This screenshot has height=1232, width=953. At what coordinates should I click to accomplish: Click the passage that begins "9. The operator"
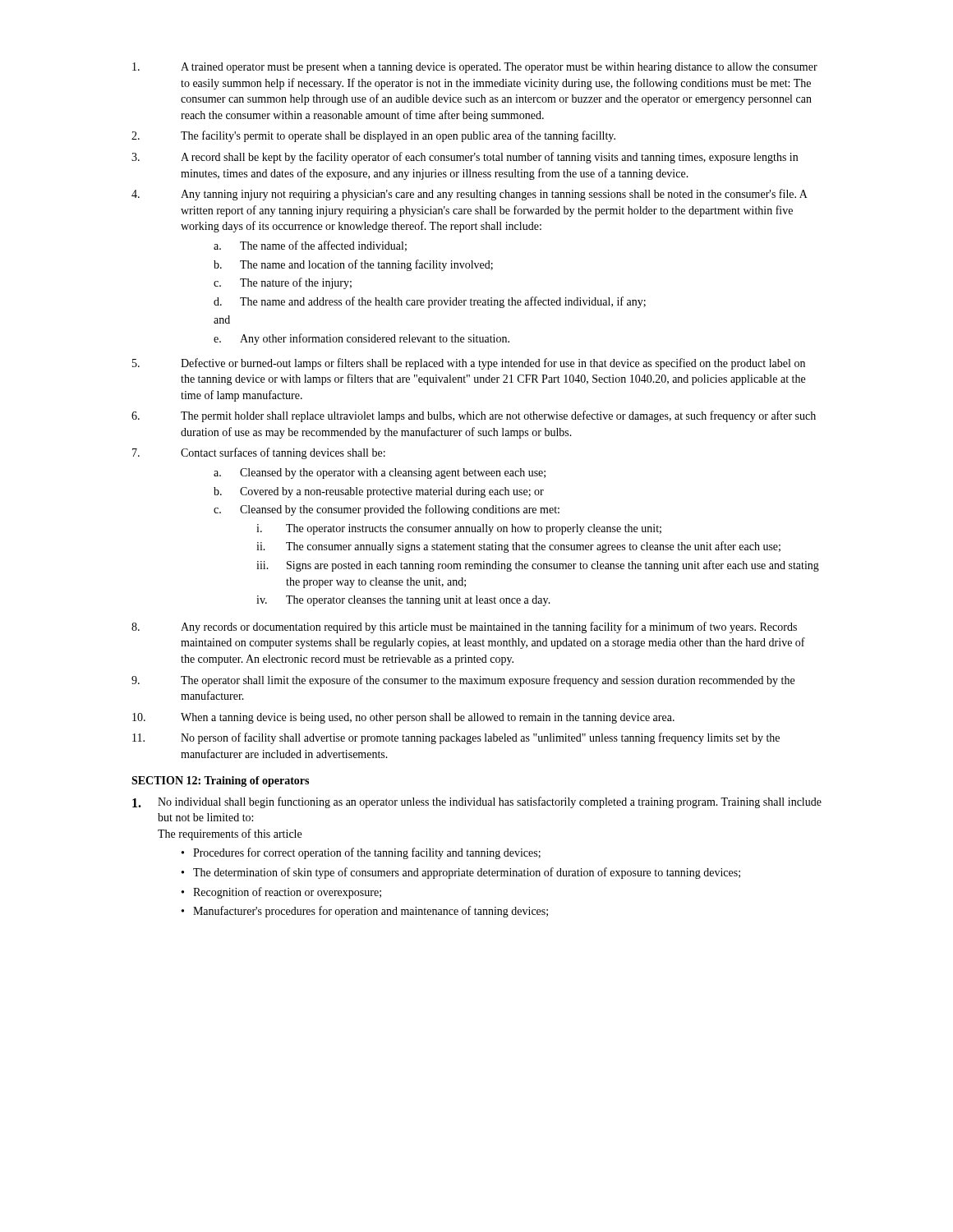[x=476, y=688]
